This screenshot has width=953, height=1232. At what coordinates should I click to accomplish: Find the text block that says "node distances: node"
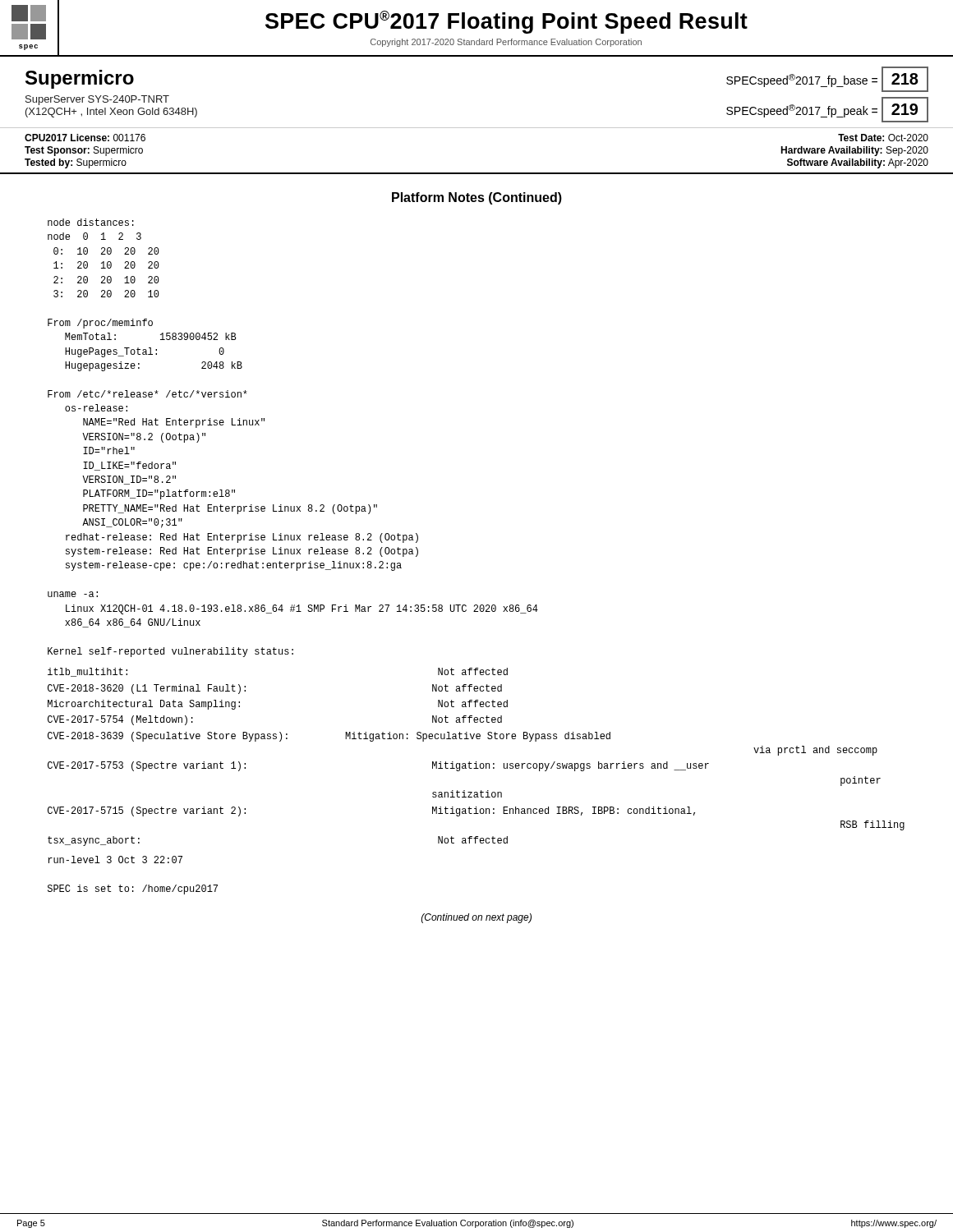(x=91, y=222)
